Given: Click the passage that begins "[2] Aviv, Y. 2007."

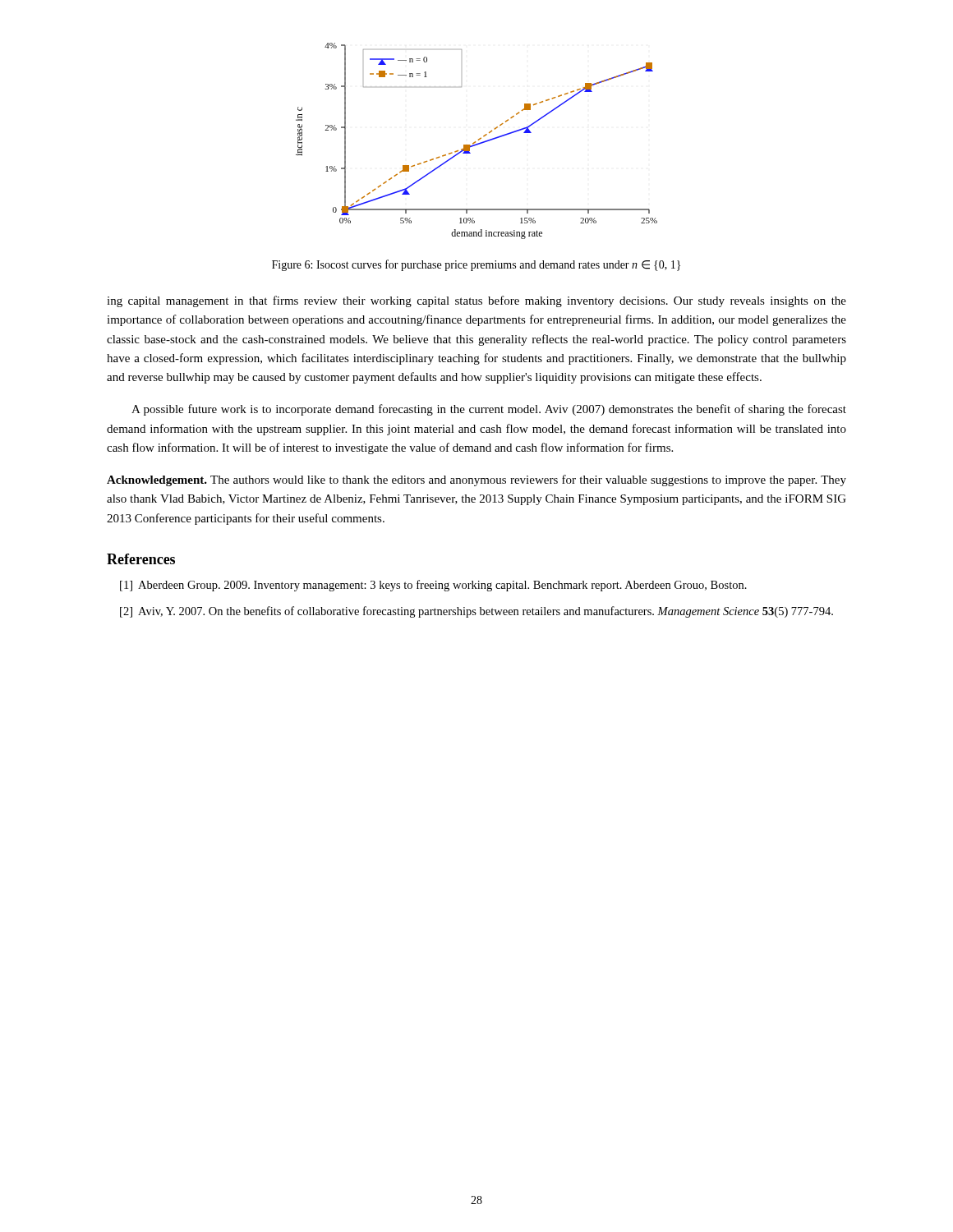Looking at the screenshot, I should 476,611.
